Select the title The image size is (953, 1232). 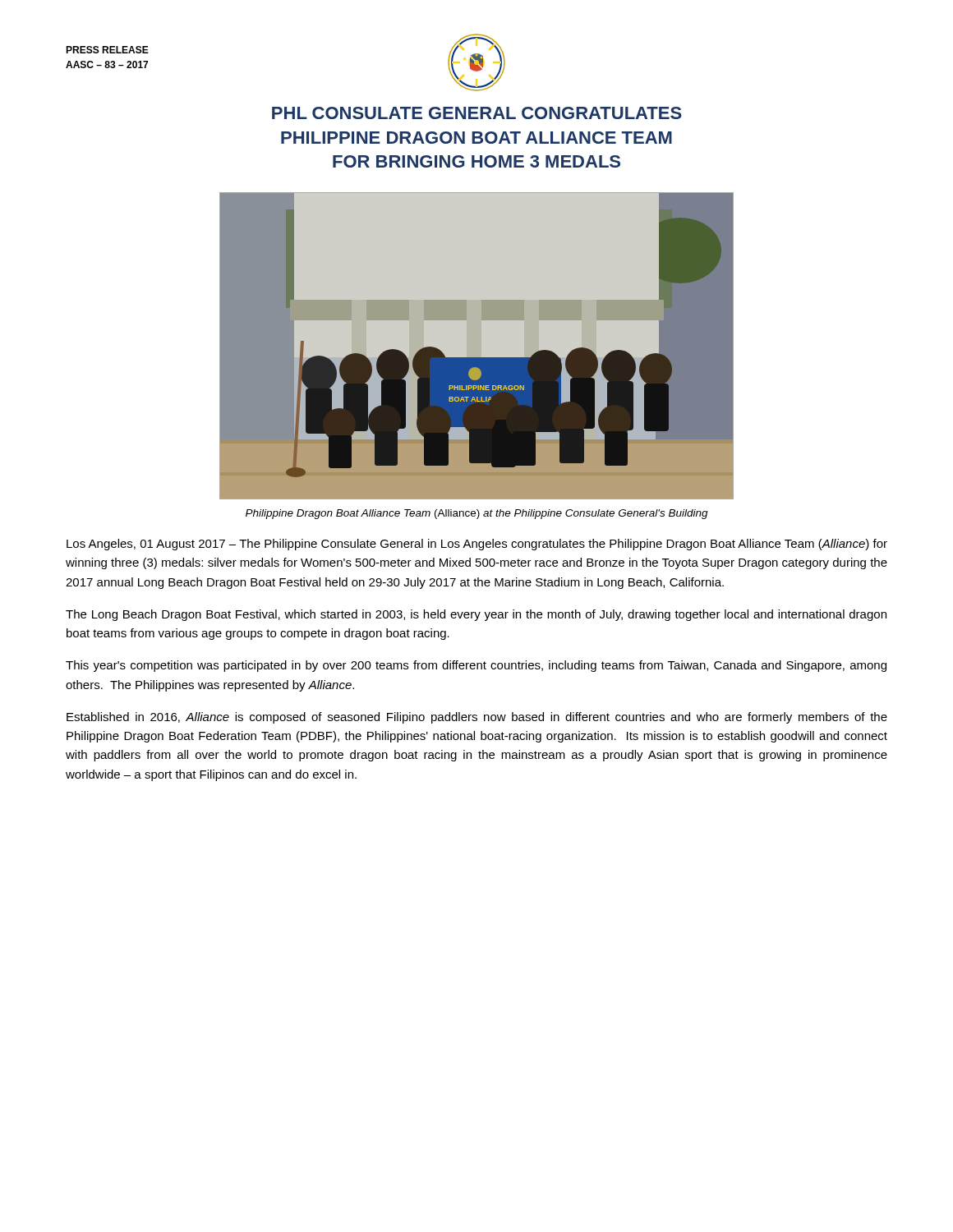[476, 138]
